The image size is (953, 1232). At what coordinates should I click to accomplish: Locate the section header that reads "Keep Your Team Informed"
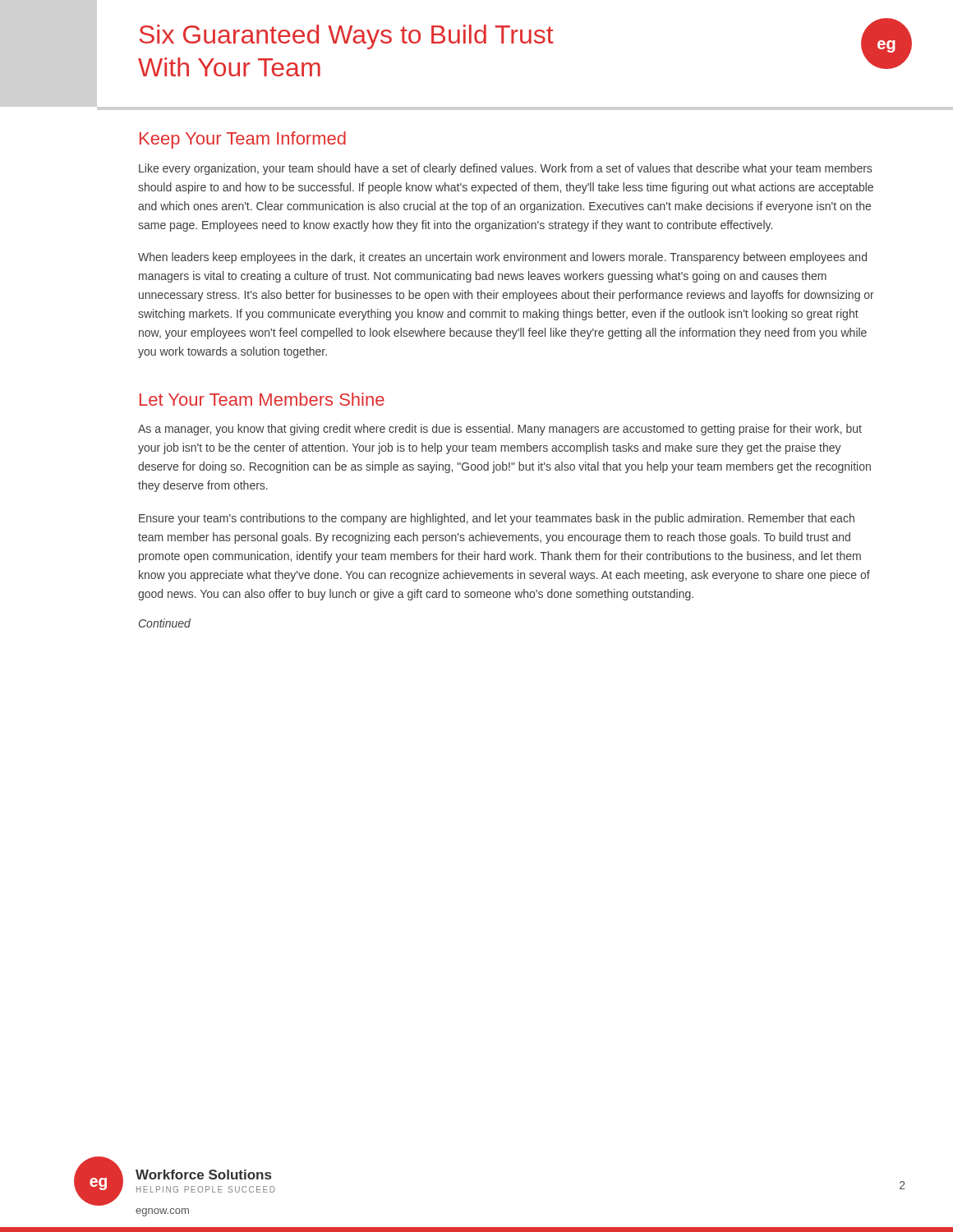click(243, 140)
